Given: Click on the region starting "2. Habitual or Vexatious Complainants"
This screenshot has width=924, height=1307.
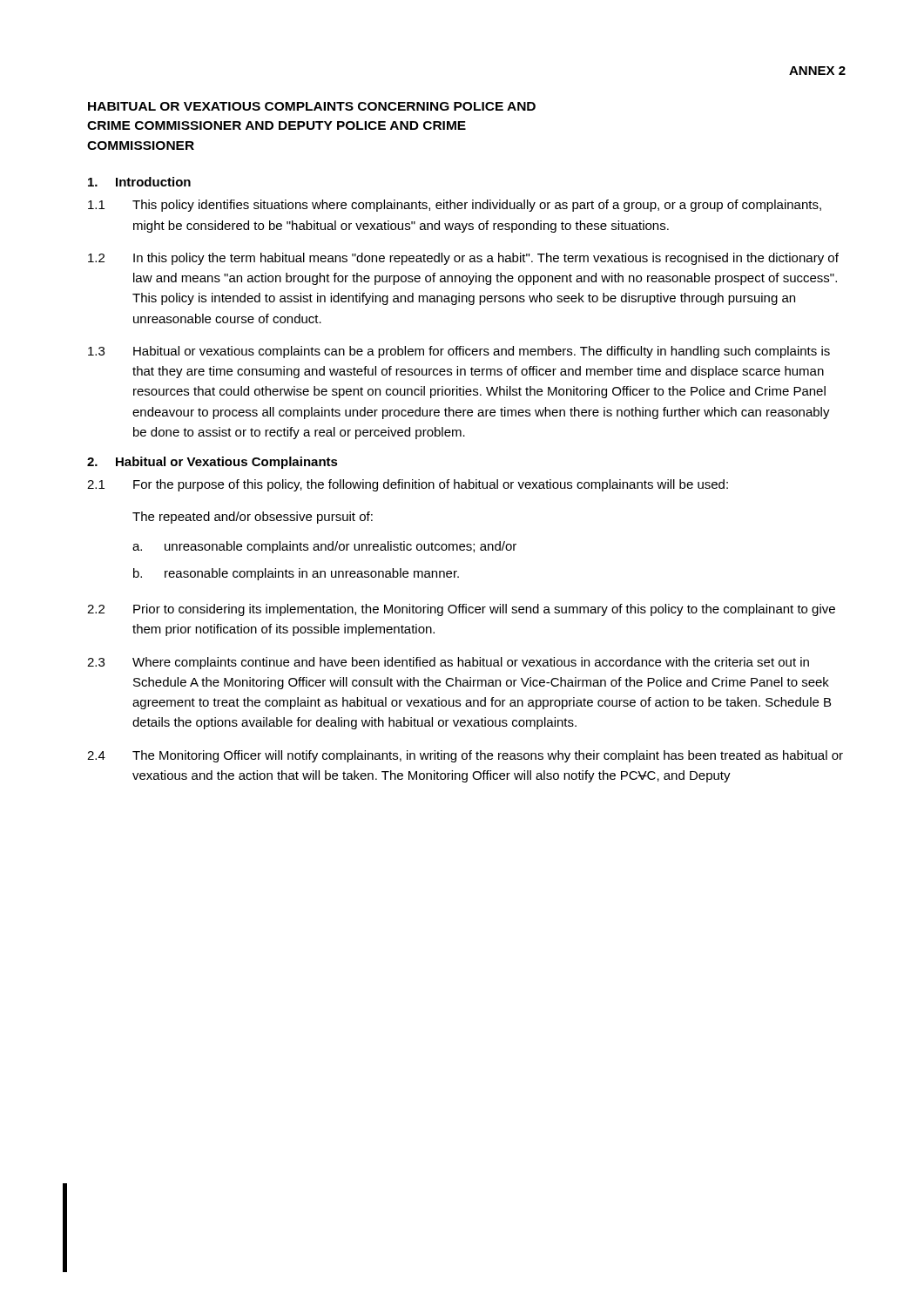Looking at the screenshot, I should [212, 462].
